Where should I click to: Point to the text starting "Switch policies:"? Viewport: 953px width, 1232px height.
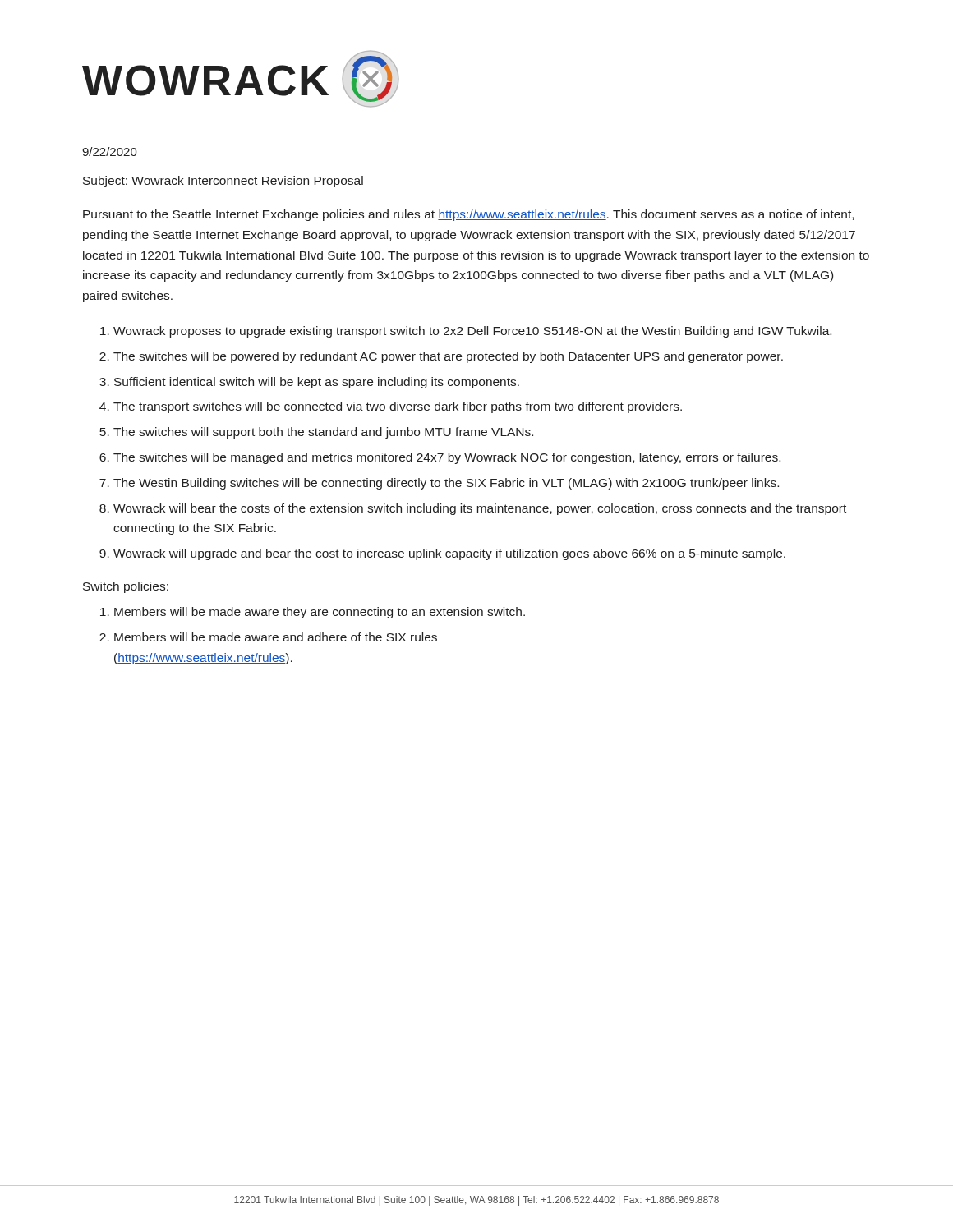point(126,586)
